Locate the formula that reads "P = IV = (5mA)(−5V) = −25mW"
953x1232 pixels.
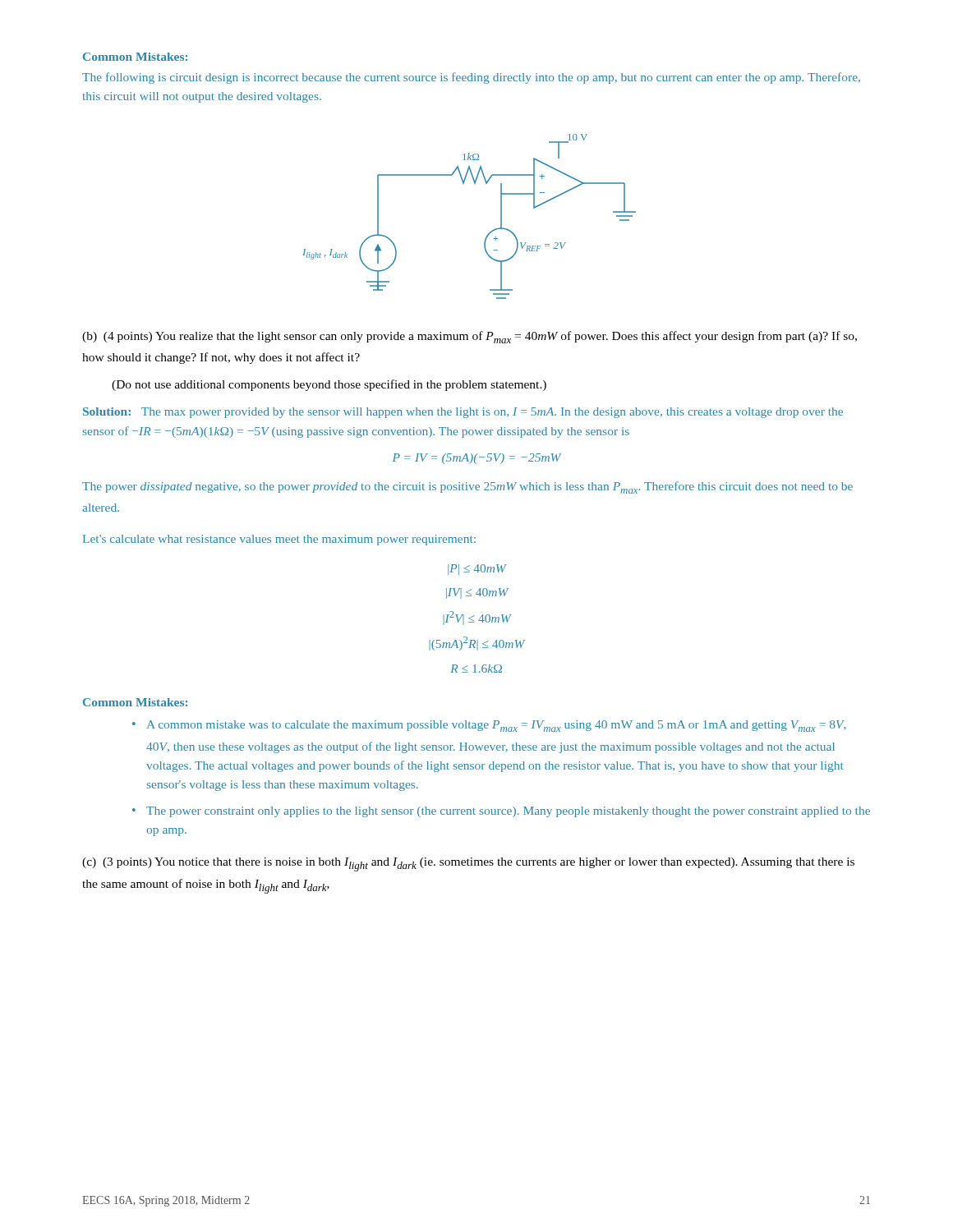click(476, 457)
